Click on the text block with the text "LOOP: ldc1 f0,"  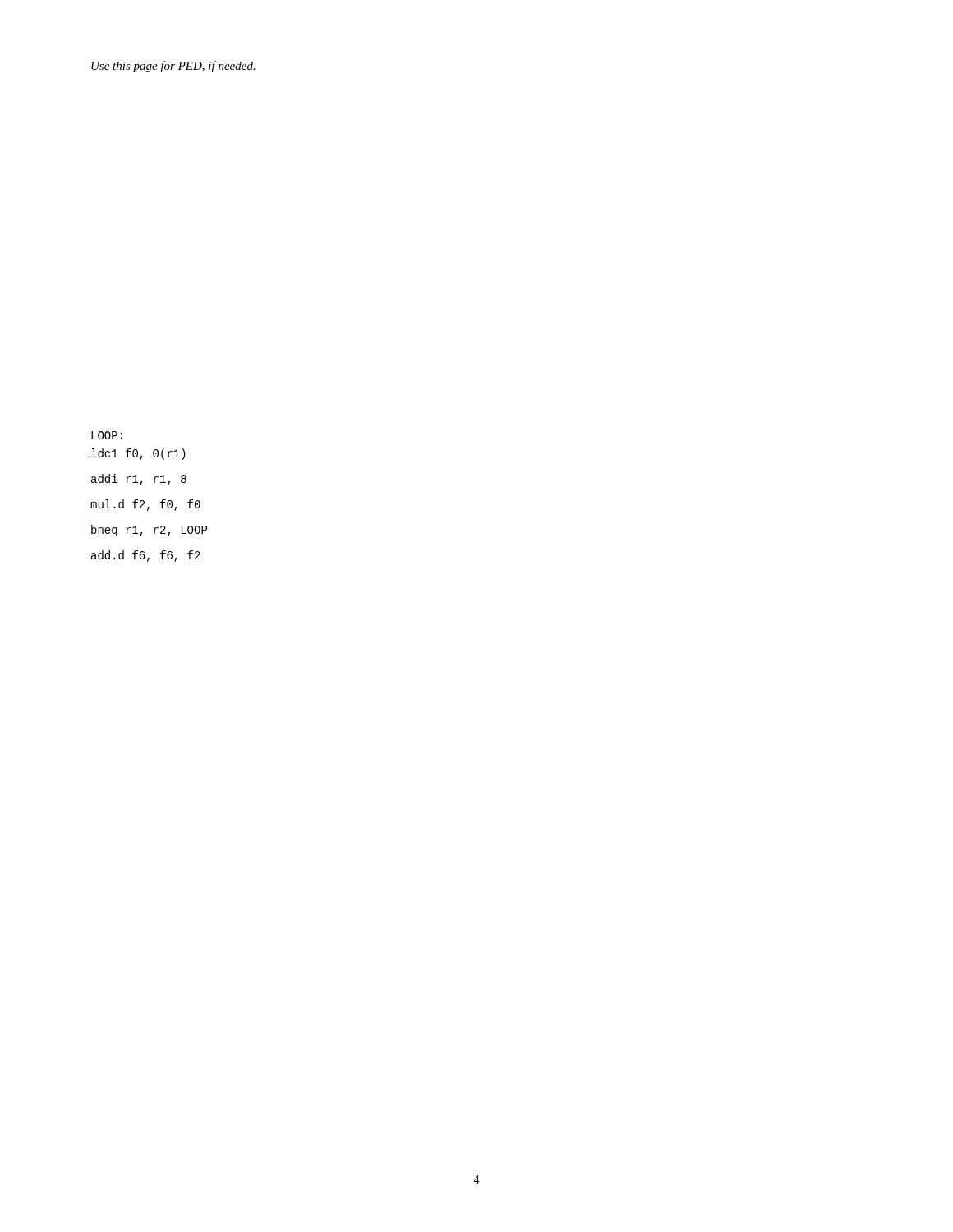click(149, 496)
